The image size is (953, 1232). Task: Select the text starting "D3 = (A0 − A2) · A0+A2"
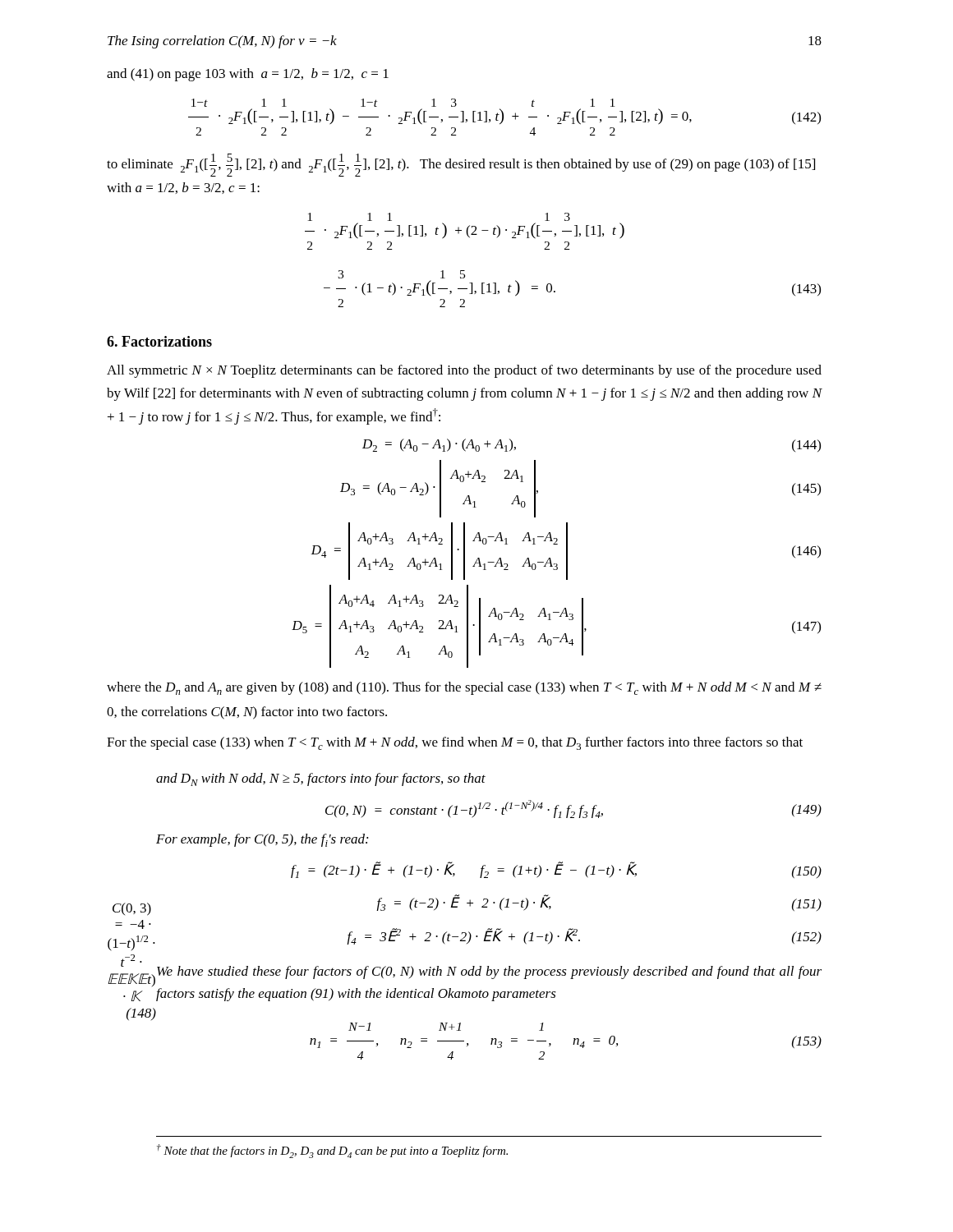point(464,489)
